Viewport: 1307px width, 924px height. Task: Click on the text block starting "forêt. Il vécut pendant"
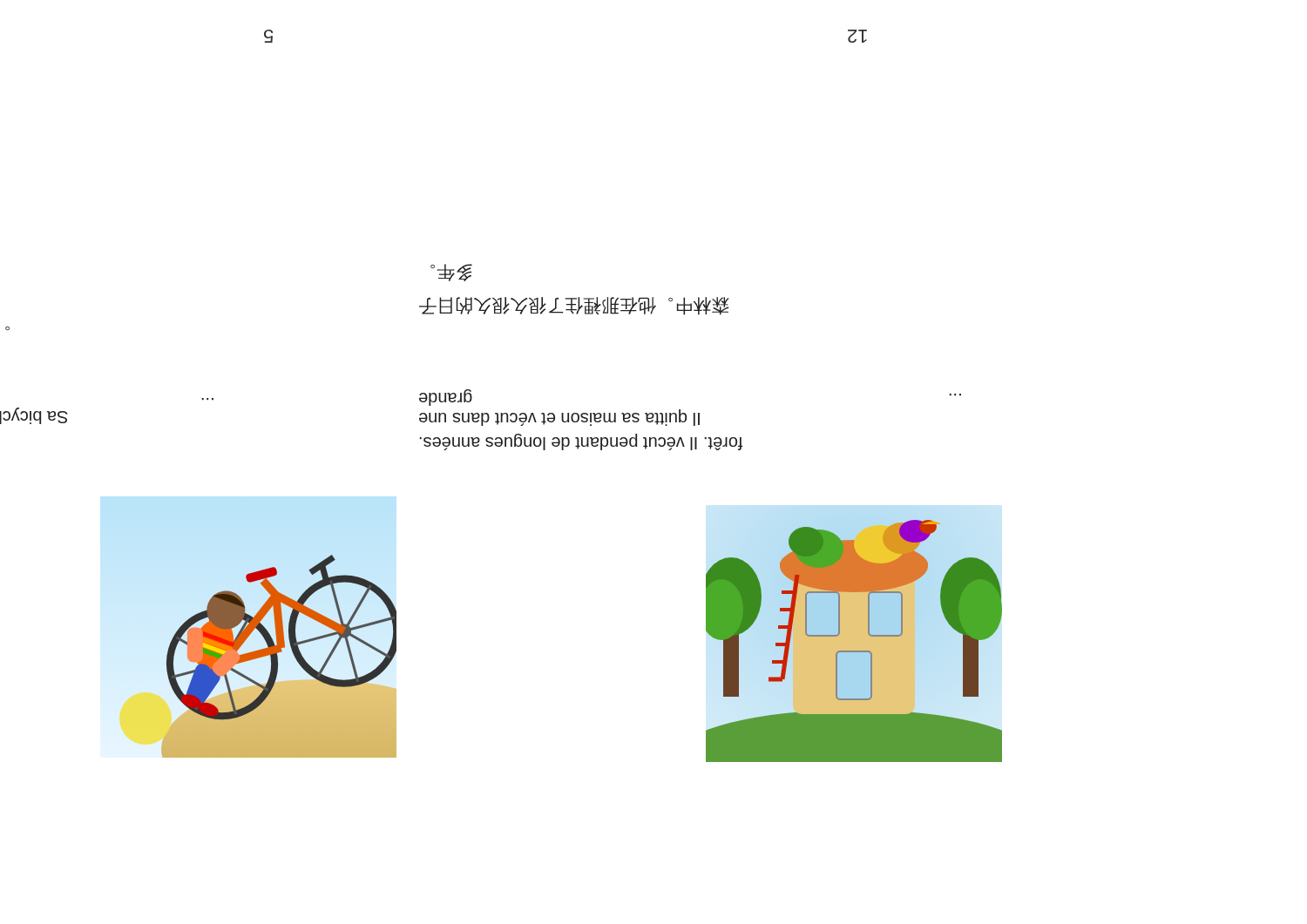click(x=581, y=443)
